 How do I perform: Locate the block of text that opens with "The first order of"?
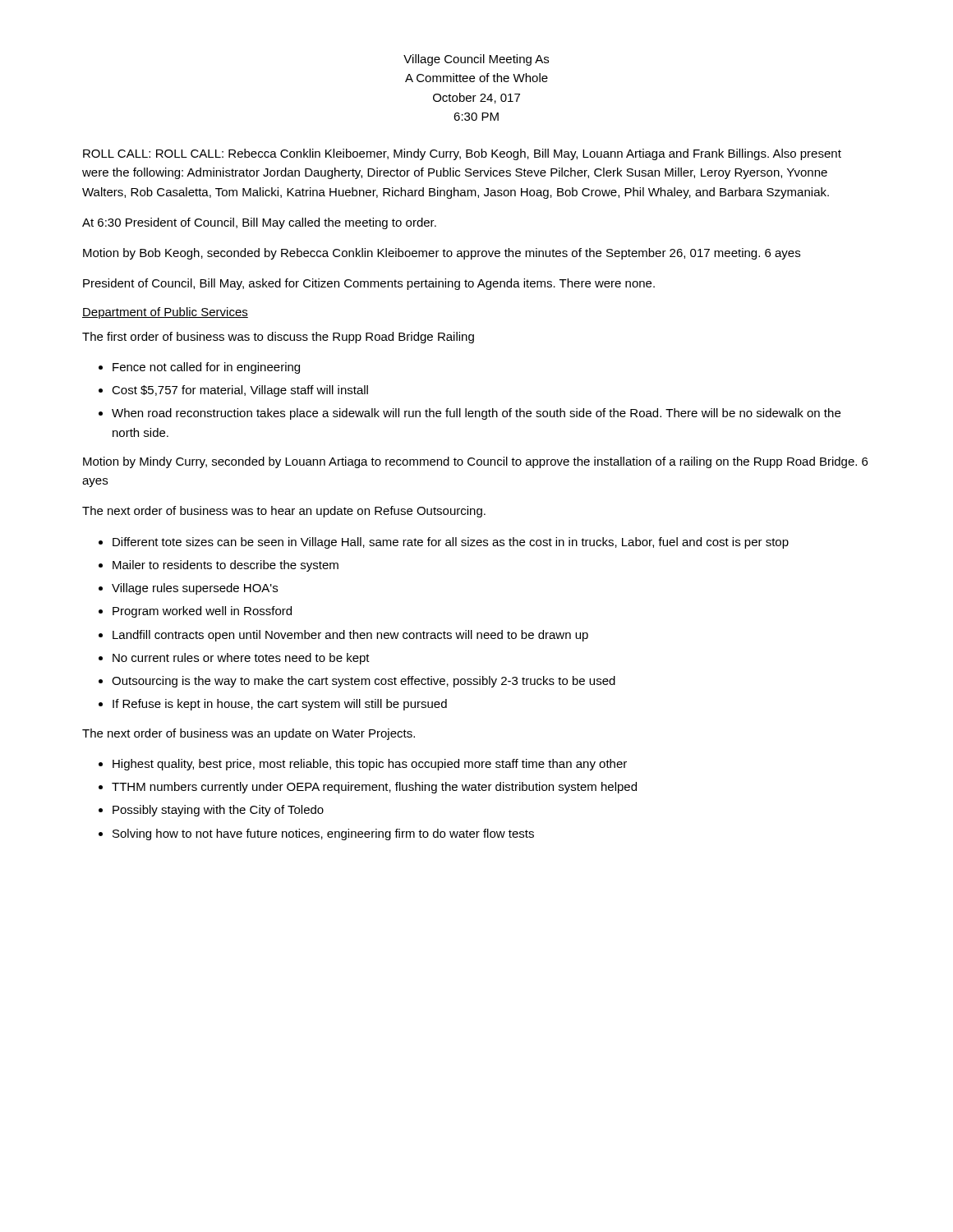[278, 336]
